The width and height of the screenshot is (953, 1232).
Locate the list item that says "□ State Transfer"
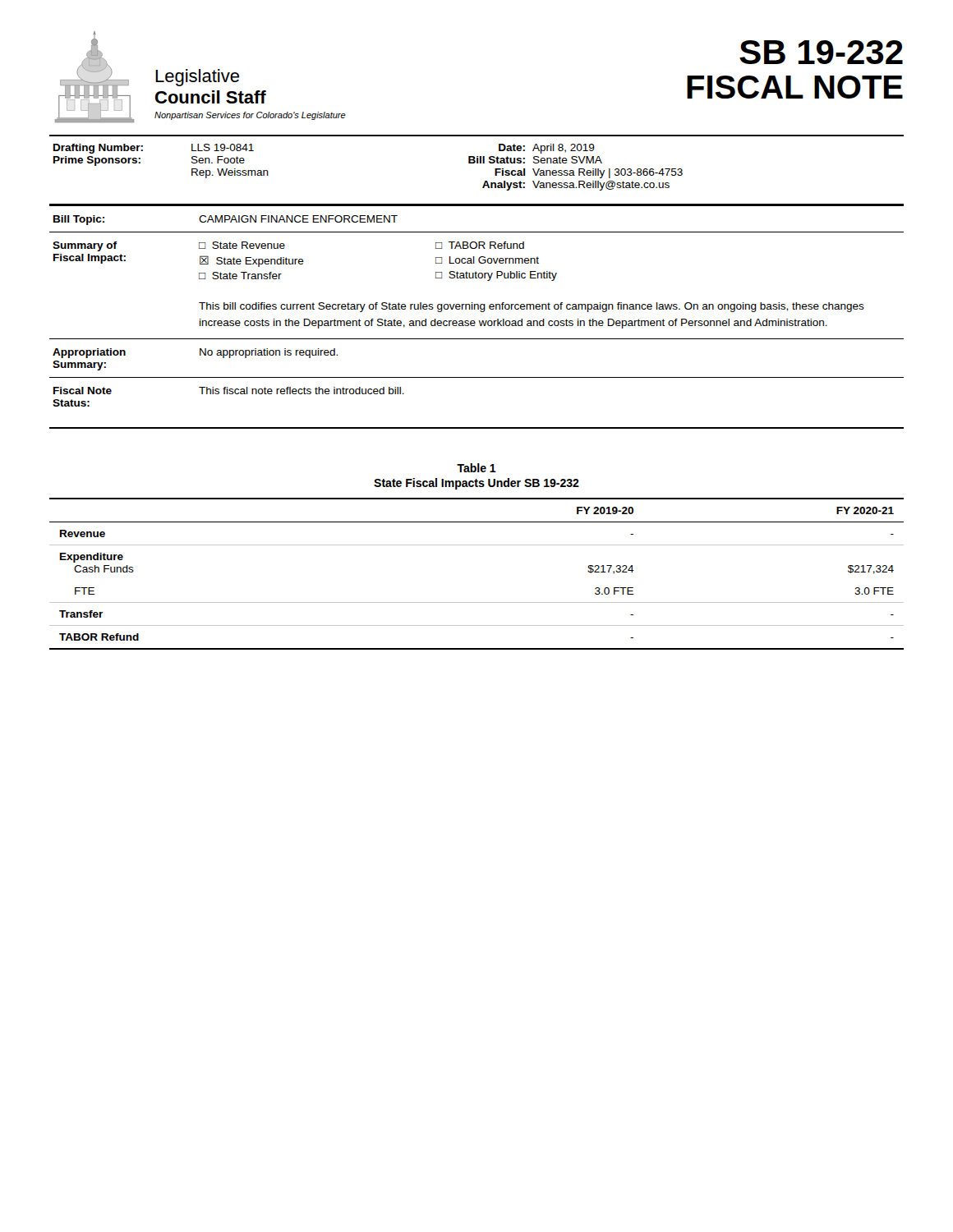coord(240,276)
